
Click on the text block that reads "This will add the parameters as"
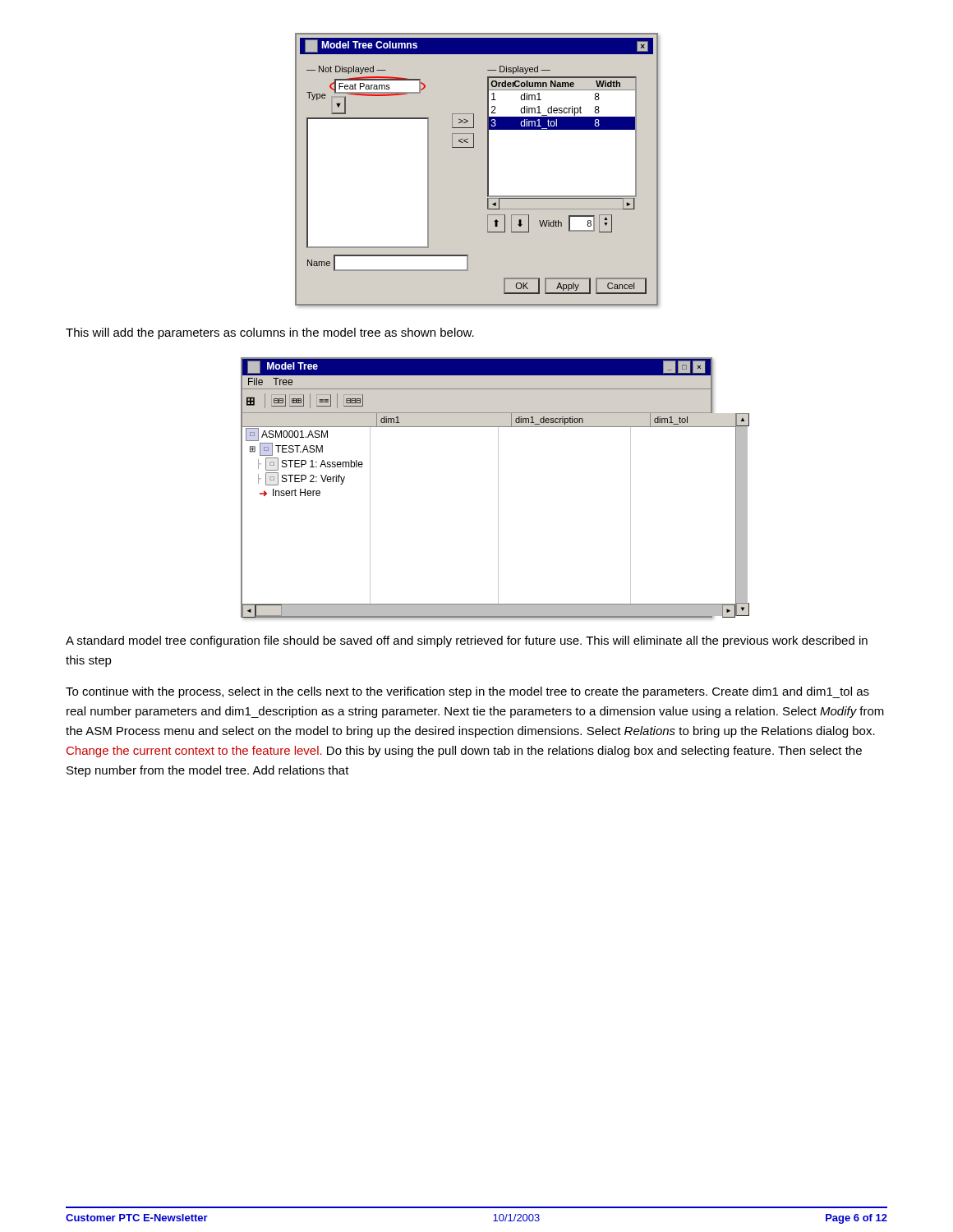(x=270, y=332)
